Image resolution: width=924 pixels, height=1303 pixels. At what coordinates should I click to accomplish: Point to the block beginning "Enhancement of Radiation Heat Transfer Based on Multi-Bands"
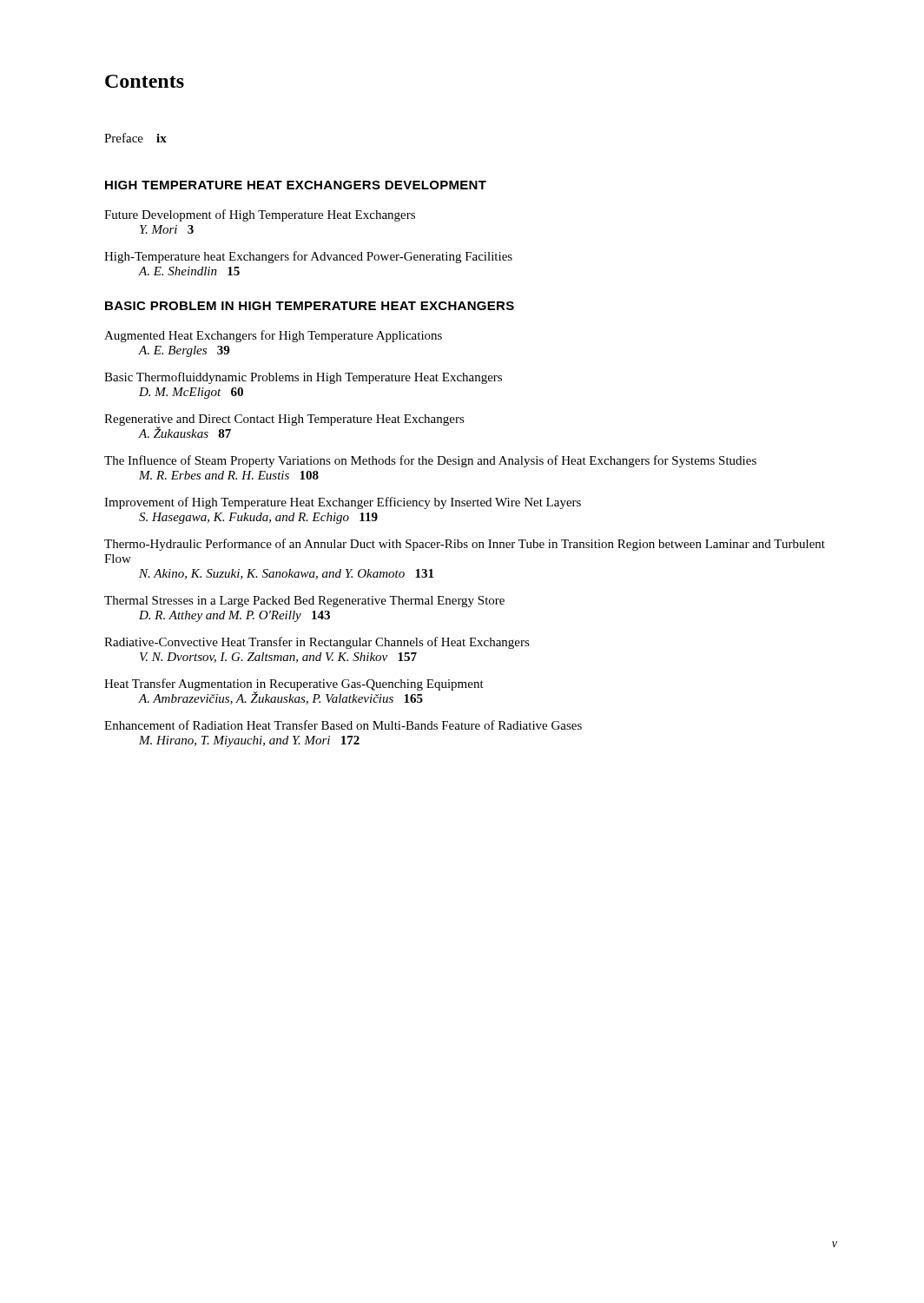343,733
